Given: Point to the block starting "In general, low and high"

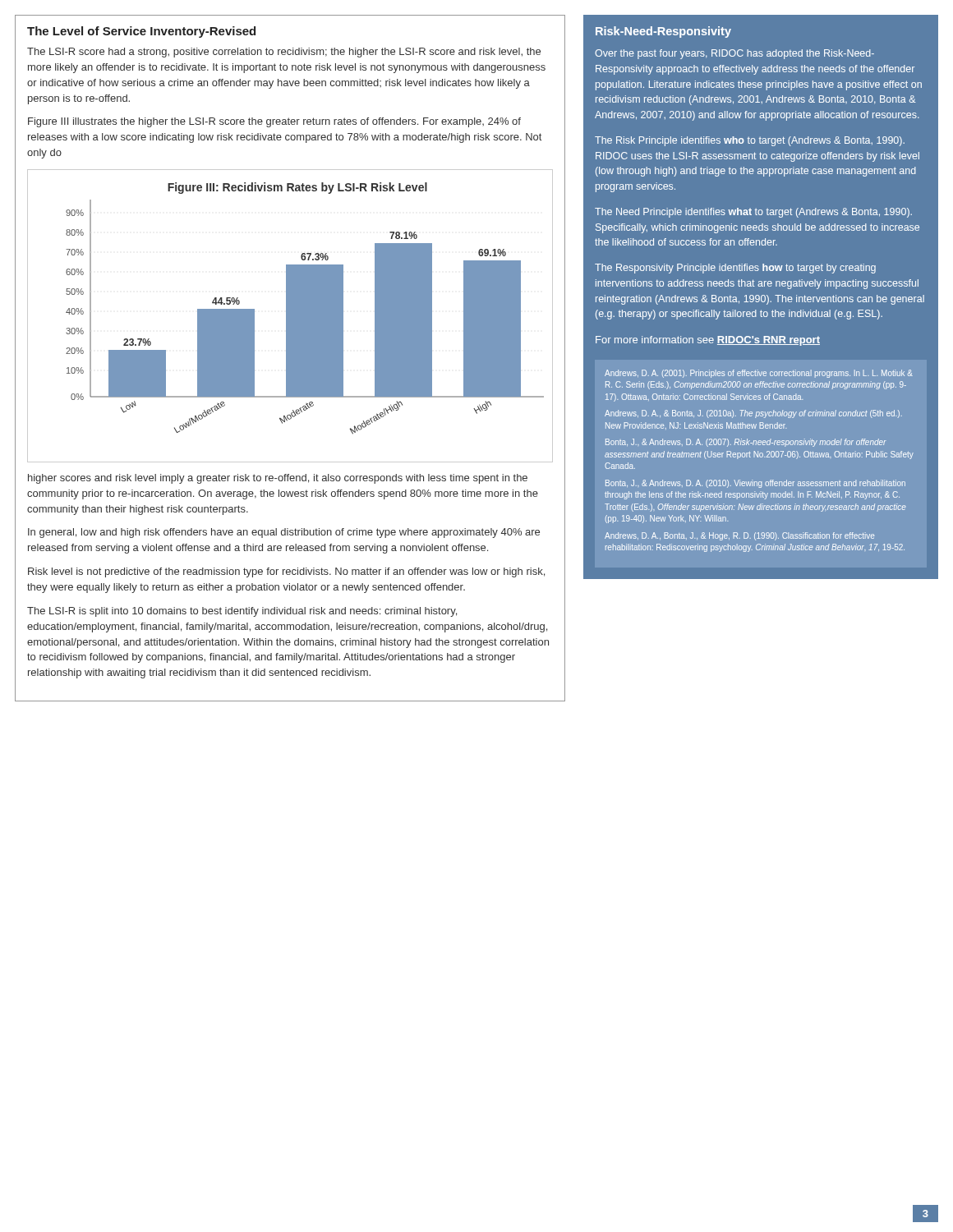Looking at the screenshot, I should tap(284, 540).
